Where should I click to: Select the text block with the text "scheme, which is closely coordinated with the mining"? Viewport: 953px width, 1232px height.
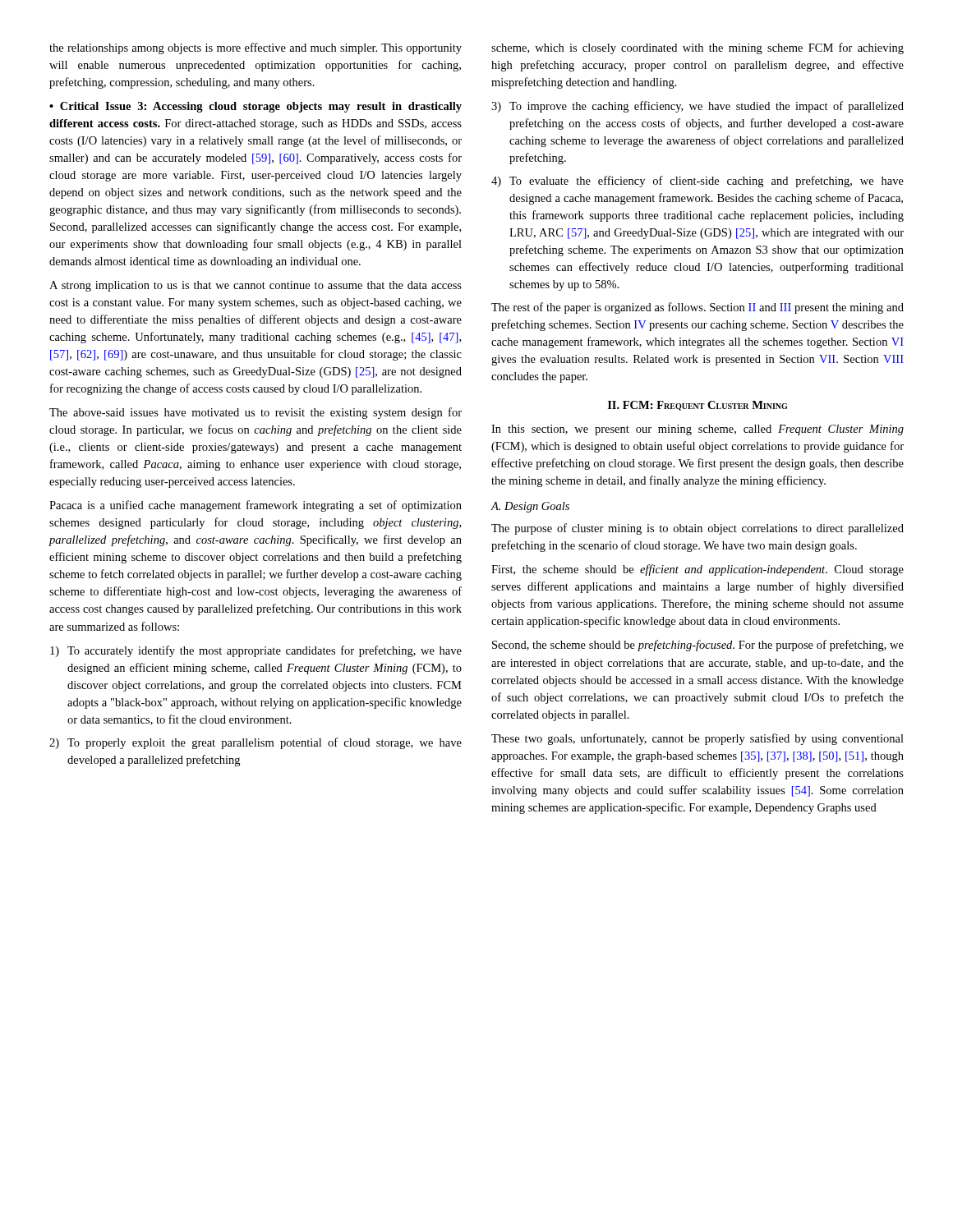[x=698, y=65]
